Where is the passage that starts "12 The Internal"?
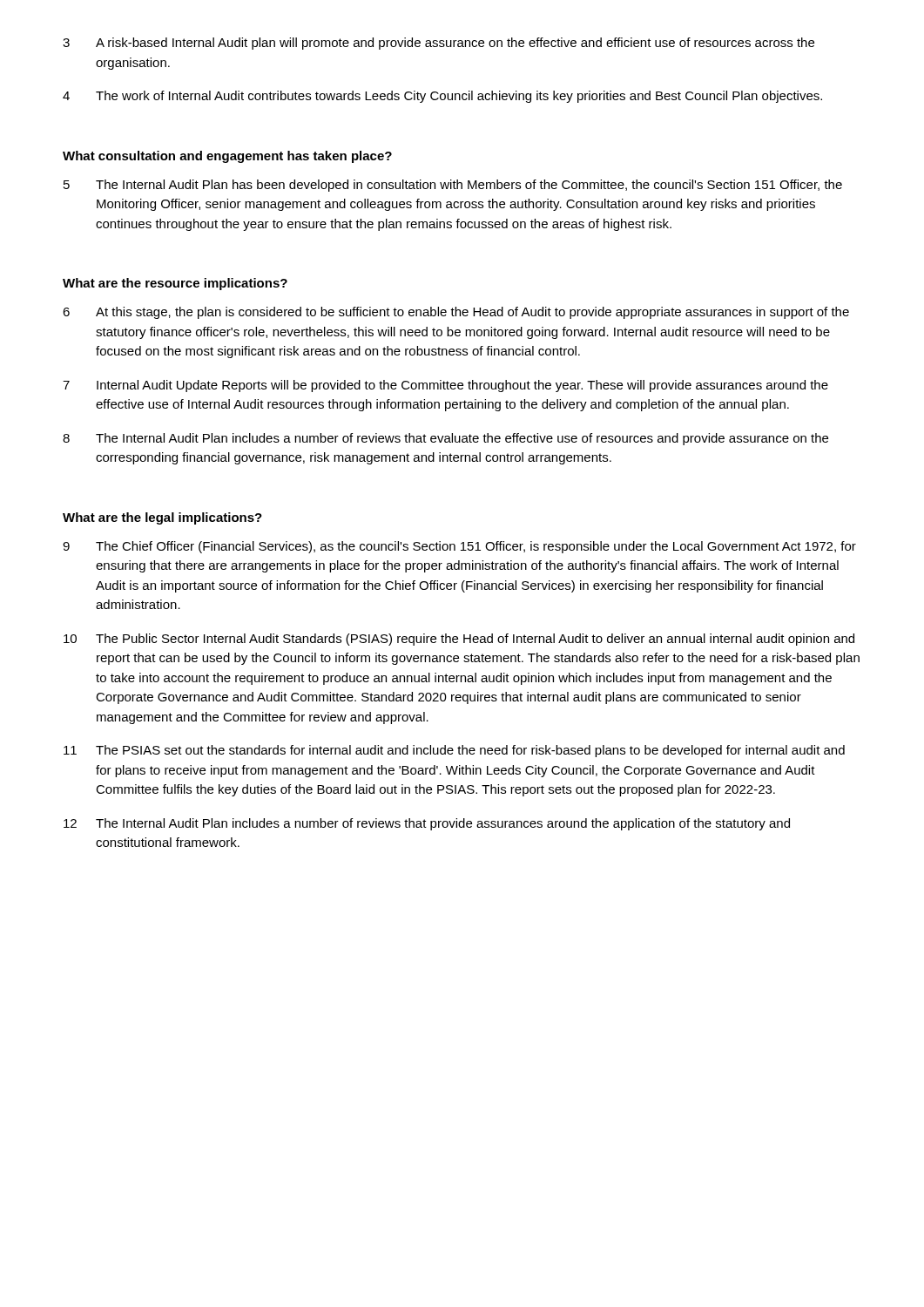Screen dimensions: 1307x924 pyautogui.click(x=462, y=833)
